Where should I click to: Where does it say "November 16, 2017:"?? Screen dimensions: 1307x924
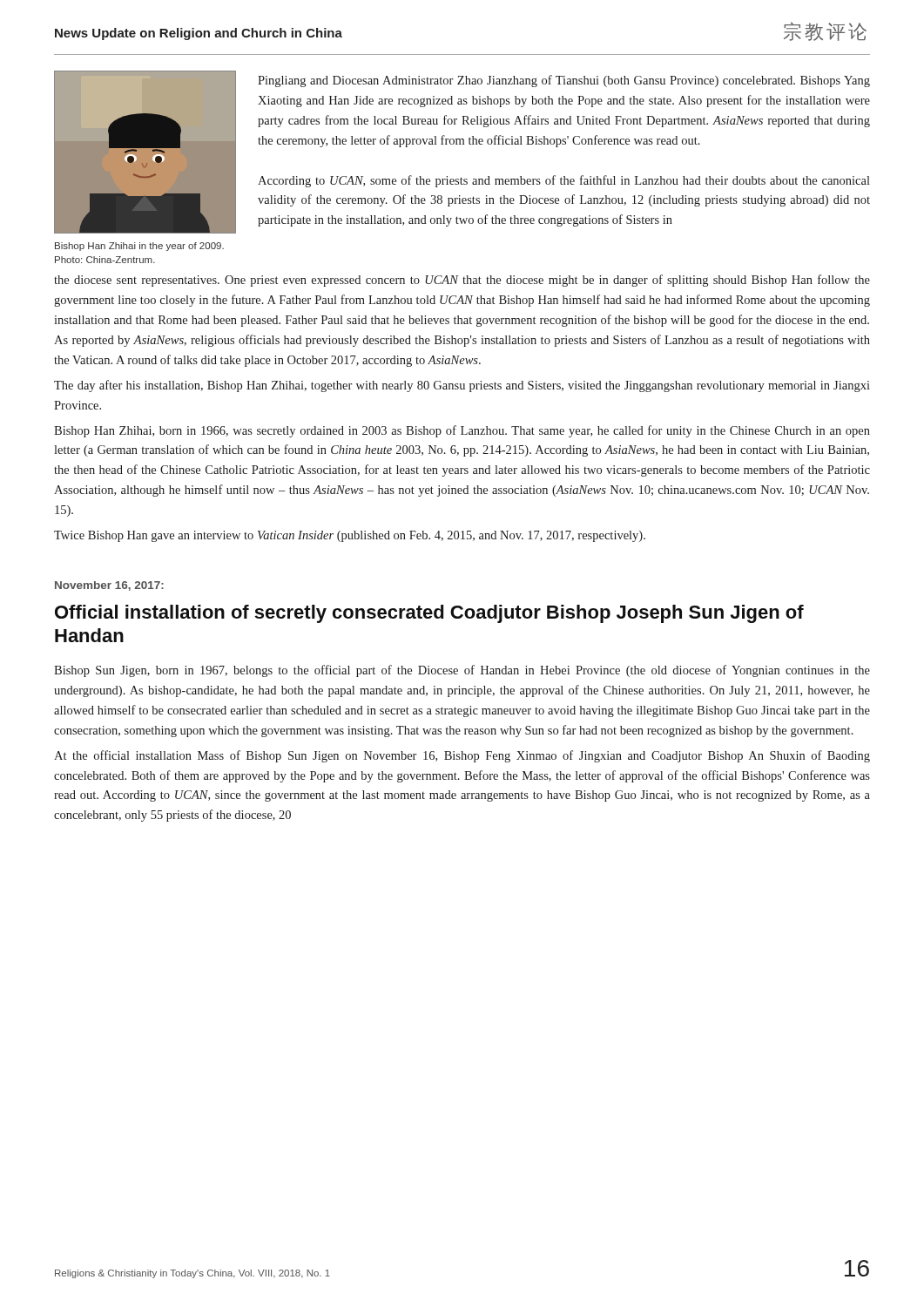(109, 585)
